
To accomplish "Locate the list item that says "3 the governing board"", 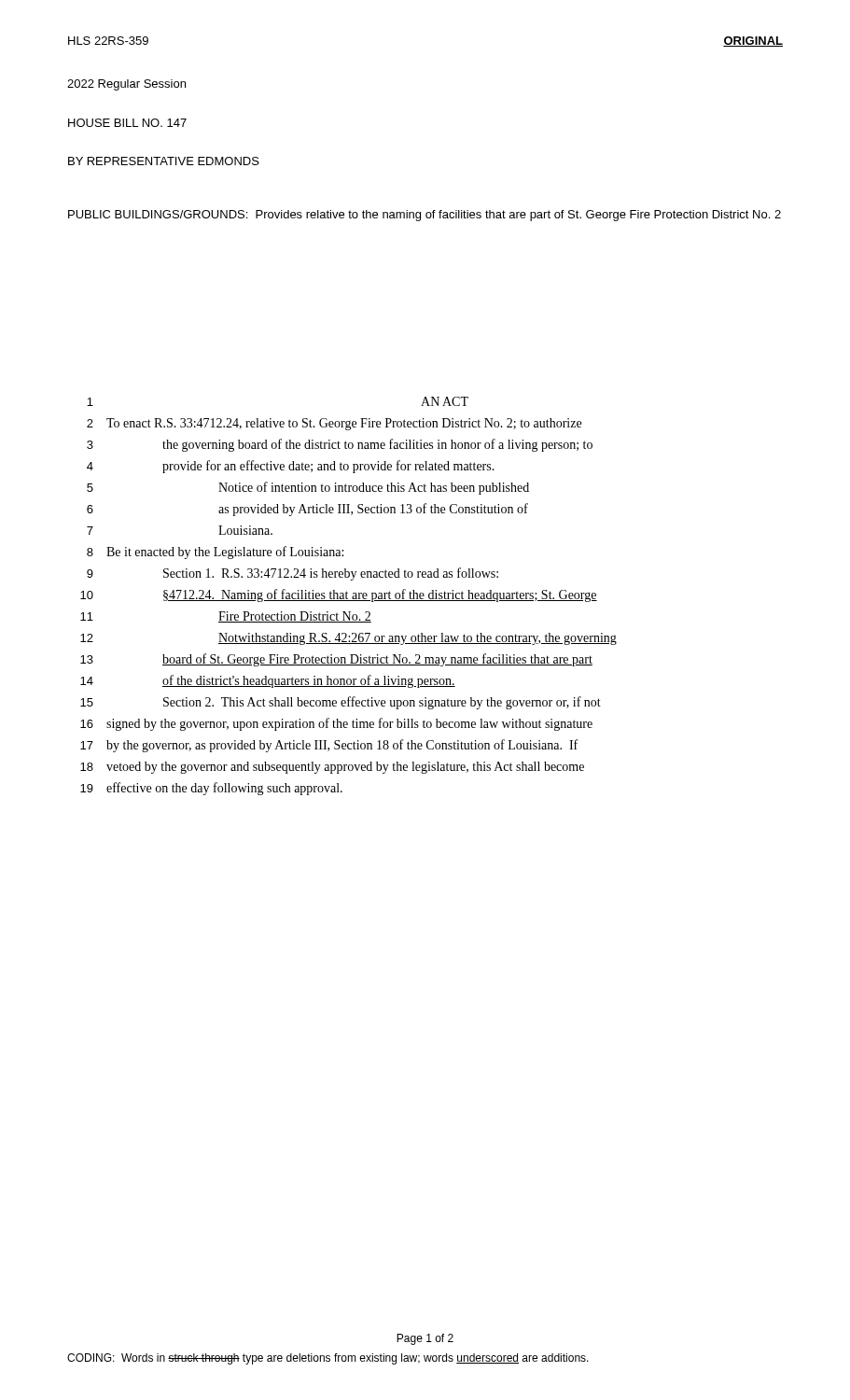I will (425, 445).
